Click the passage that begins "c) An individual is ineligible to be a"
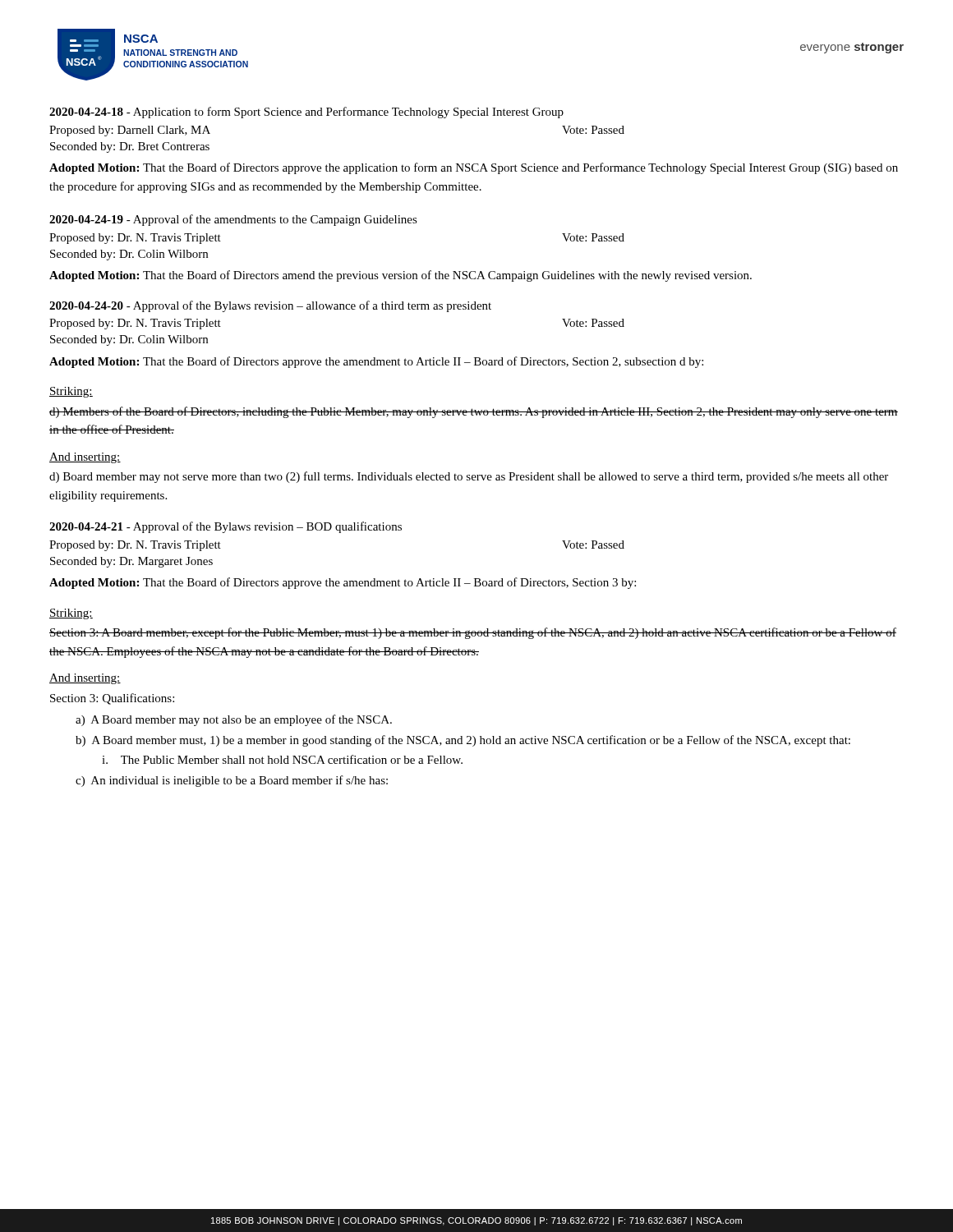Viewport: 953px width, 1232px height. (232, 781)
